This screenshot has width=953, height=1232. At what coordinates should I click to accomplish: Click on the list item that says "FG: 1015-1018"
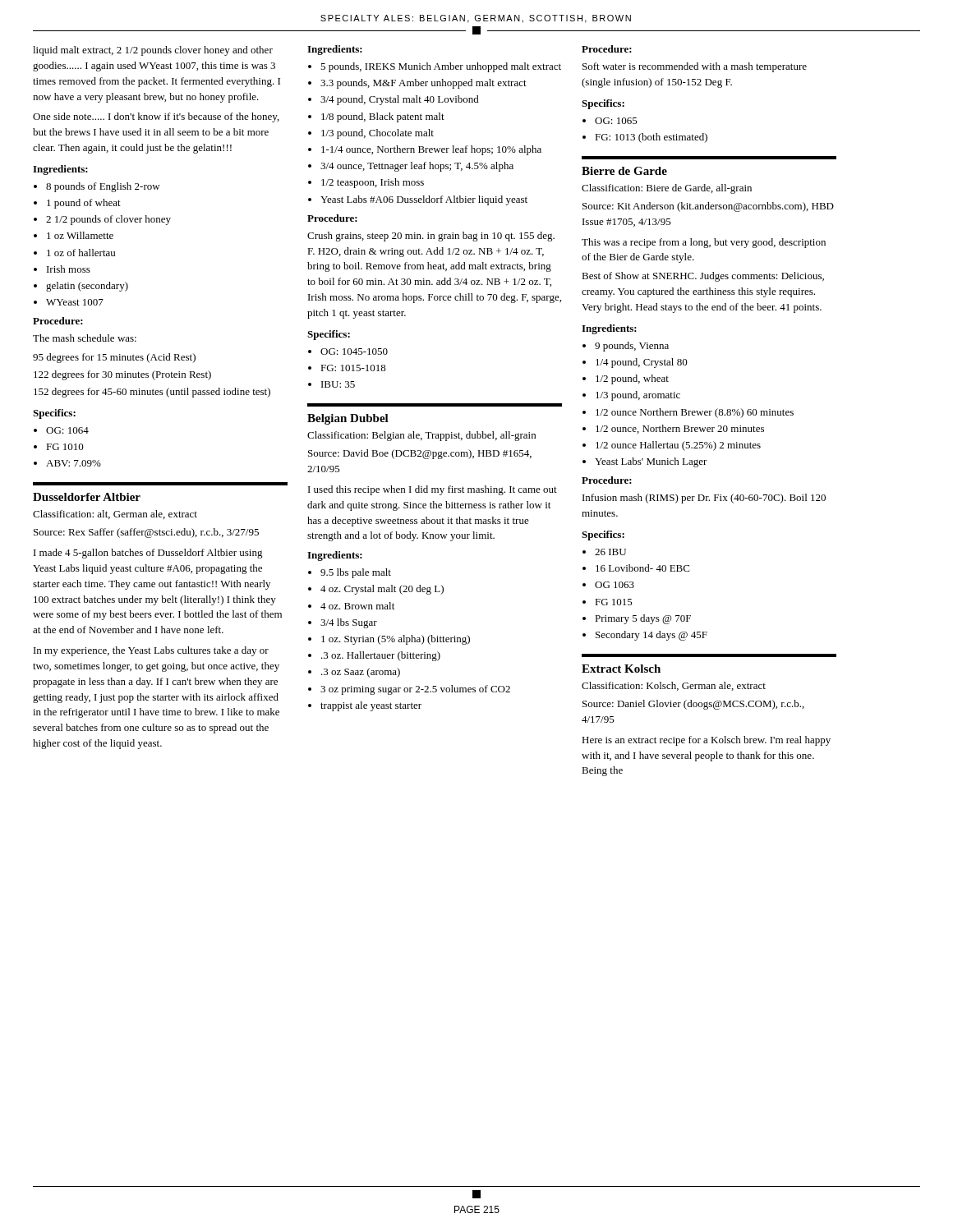point(353,368)
